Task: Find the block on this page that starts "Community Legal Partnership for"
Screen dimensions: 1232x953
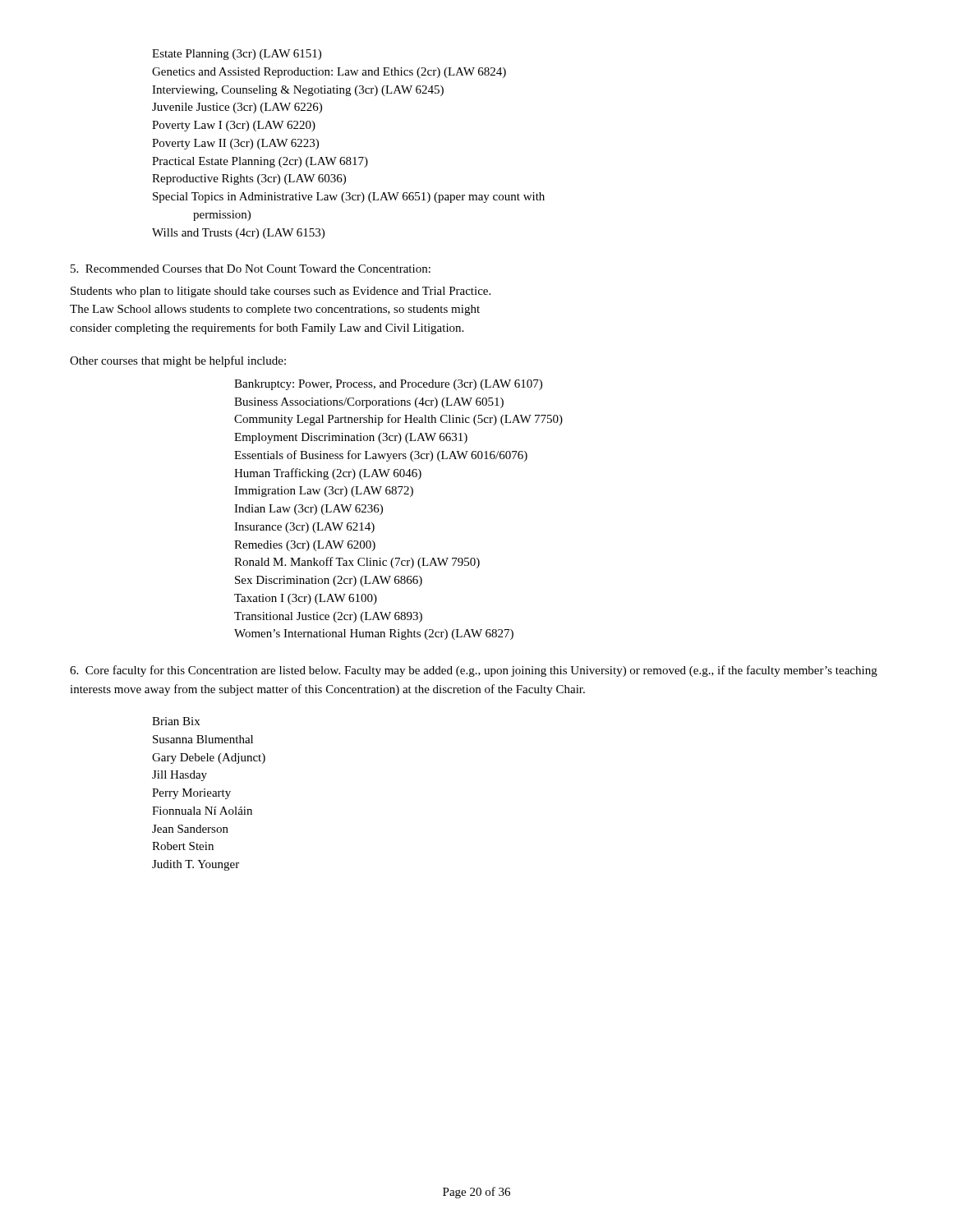Action: click(398, 419)
